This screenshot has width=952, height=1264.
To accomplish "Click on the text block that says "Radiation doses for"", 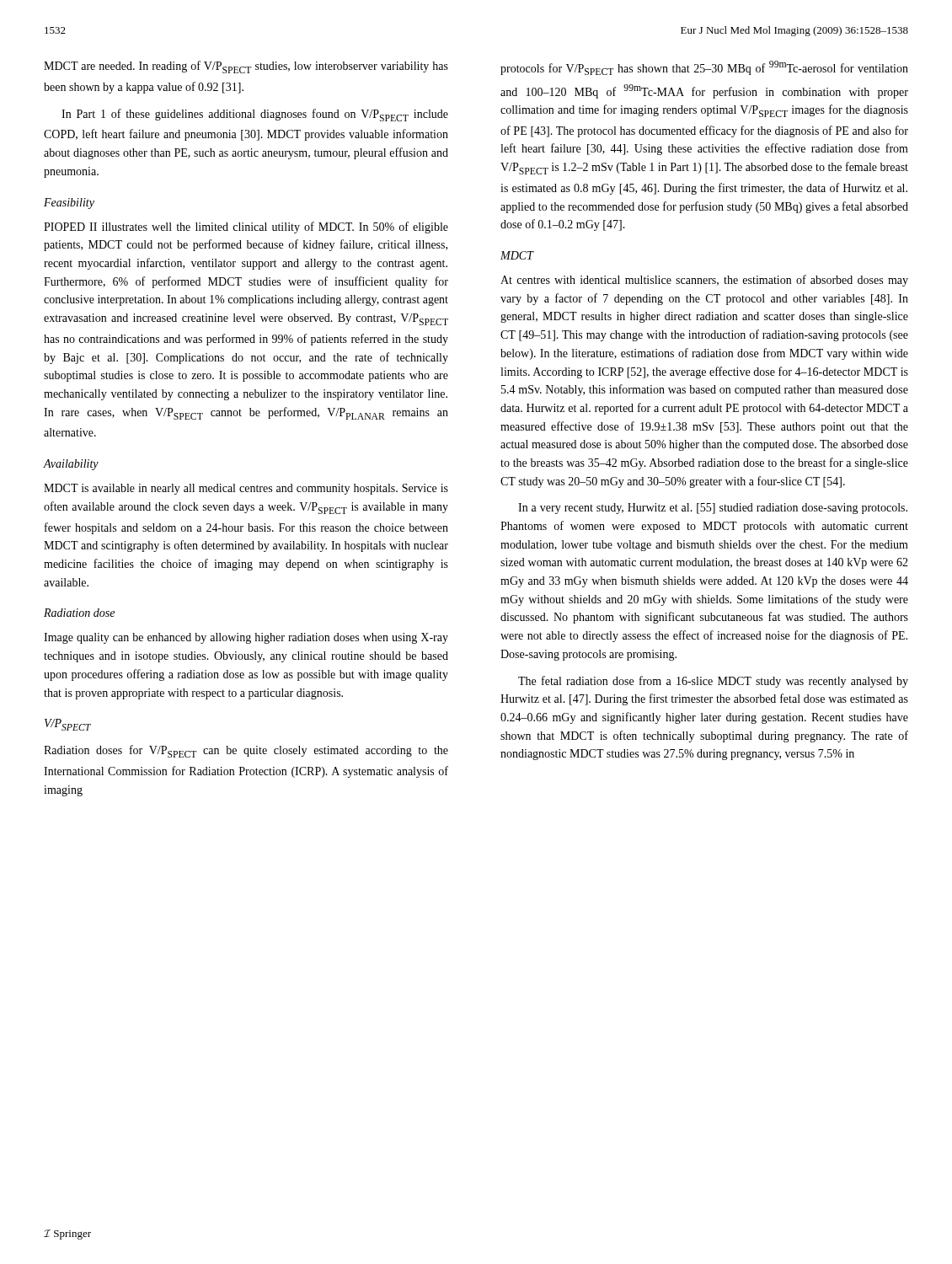I will 246,770.
